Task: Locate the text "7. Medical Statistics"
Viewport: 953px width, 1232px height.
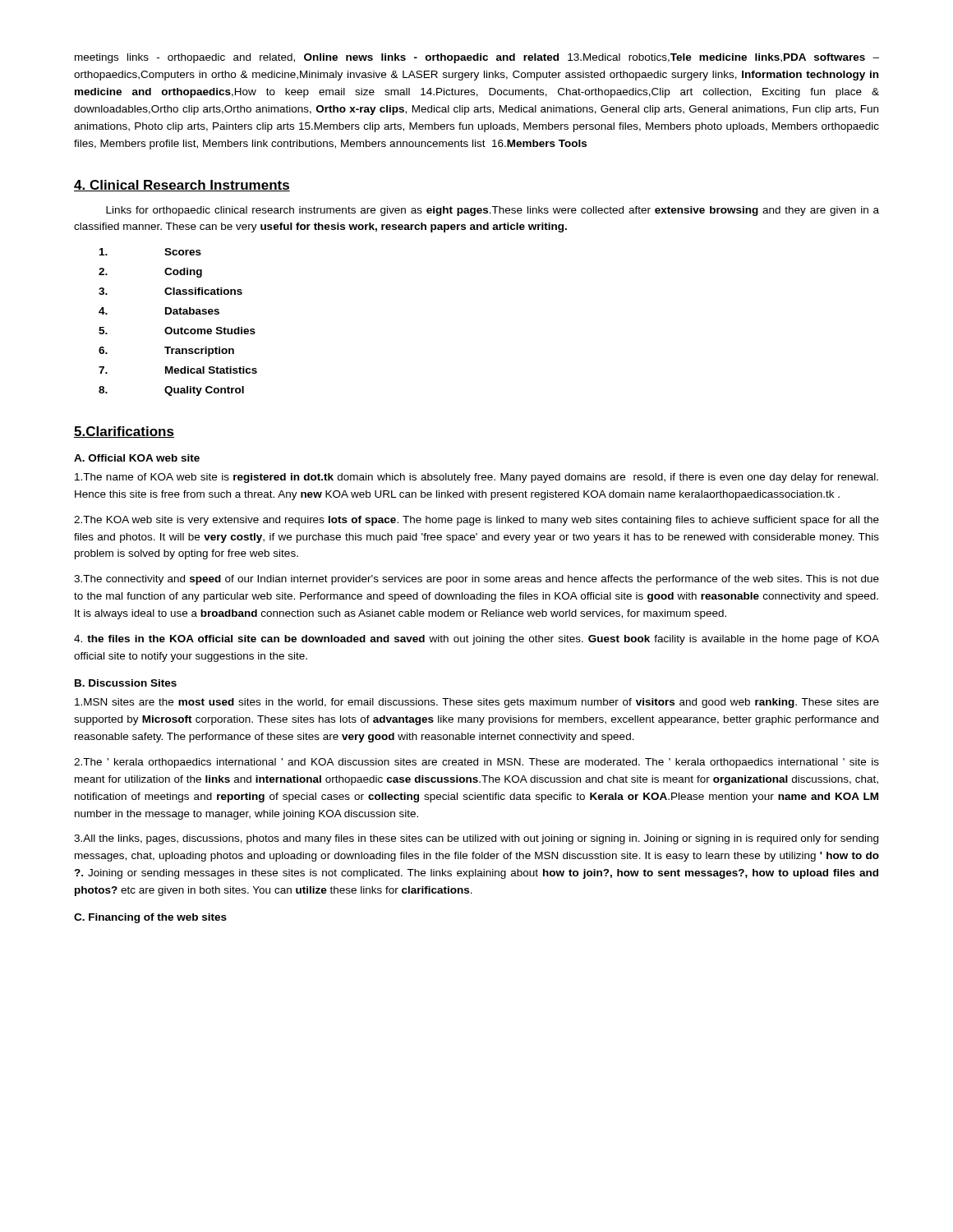Action: click(166, 371)
